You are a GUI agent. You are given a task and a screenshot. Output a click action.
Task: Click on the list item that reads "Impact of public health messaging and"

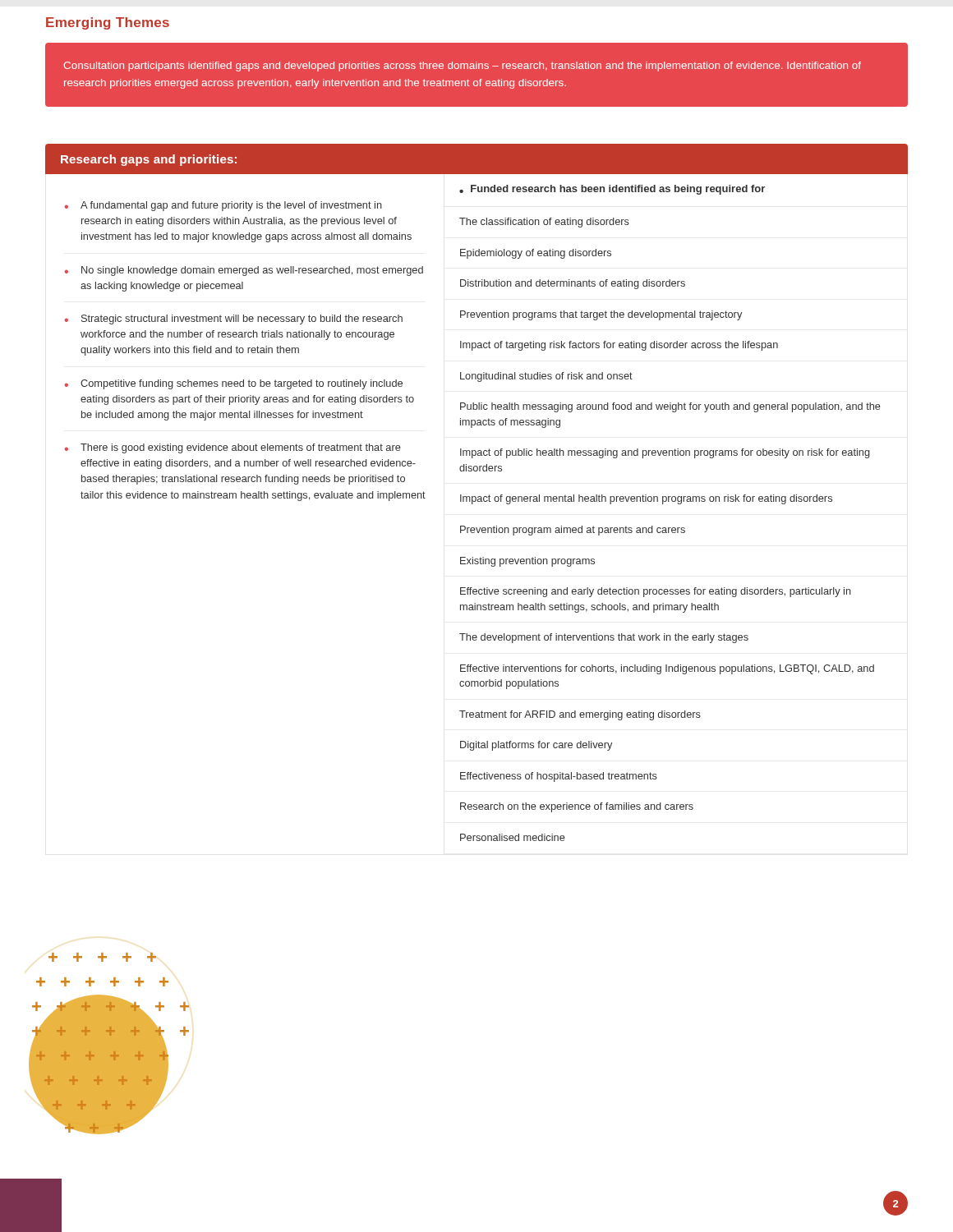[665, 460]
